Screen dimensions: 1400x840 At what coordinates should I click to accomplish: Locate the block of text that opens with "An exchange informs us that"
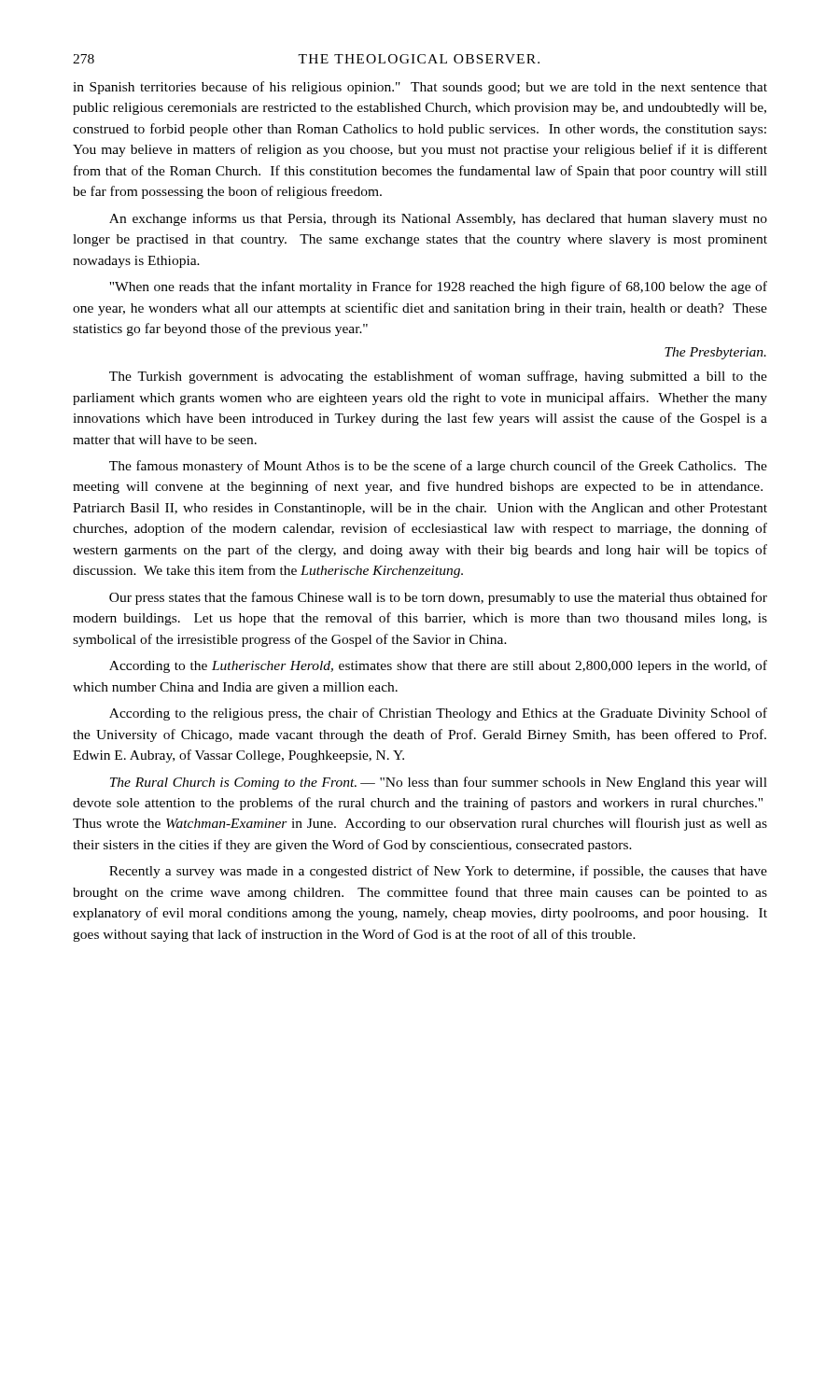point(420,239)
